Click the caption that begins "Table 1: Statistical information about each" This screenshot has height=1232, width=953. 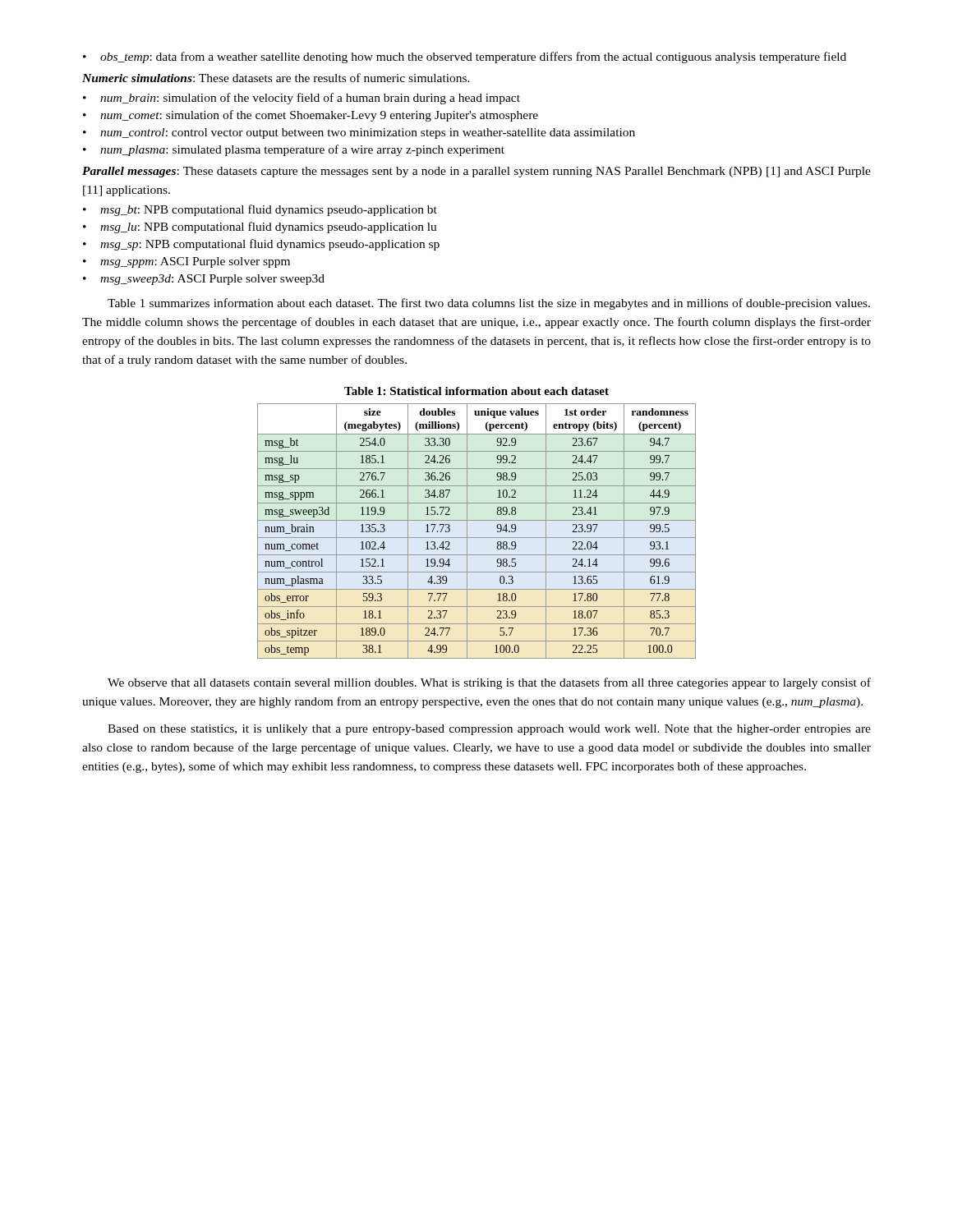[476, 391]
